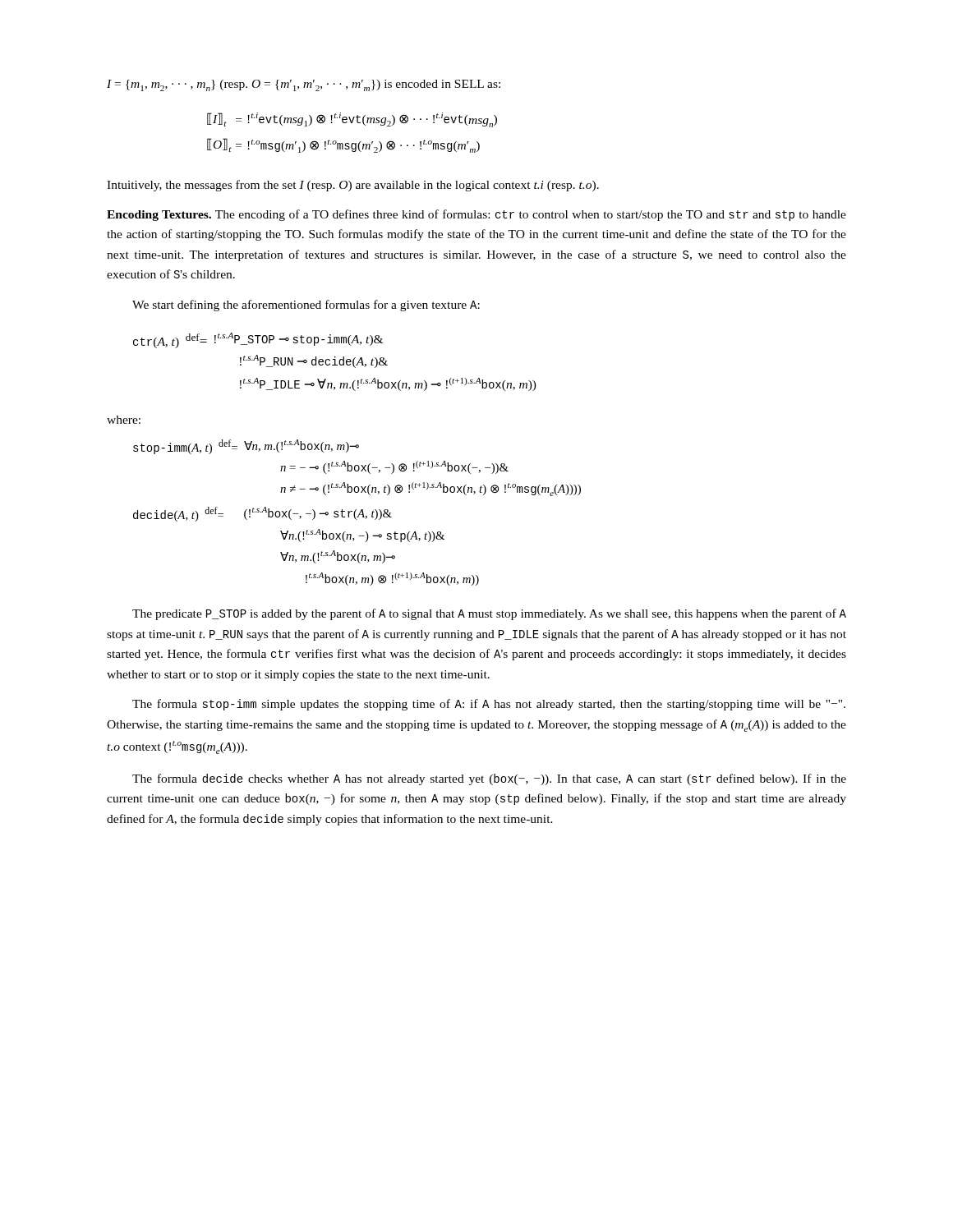953x1232 pixels.
Task: Point to the block beginning "Intuitively, the messages"
Action: point(353,184)
